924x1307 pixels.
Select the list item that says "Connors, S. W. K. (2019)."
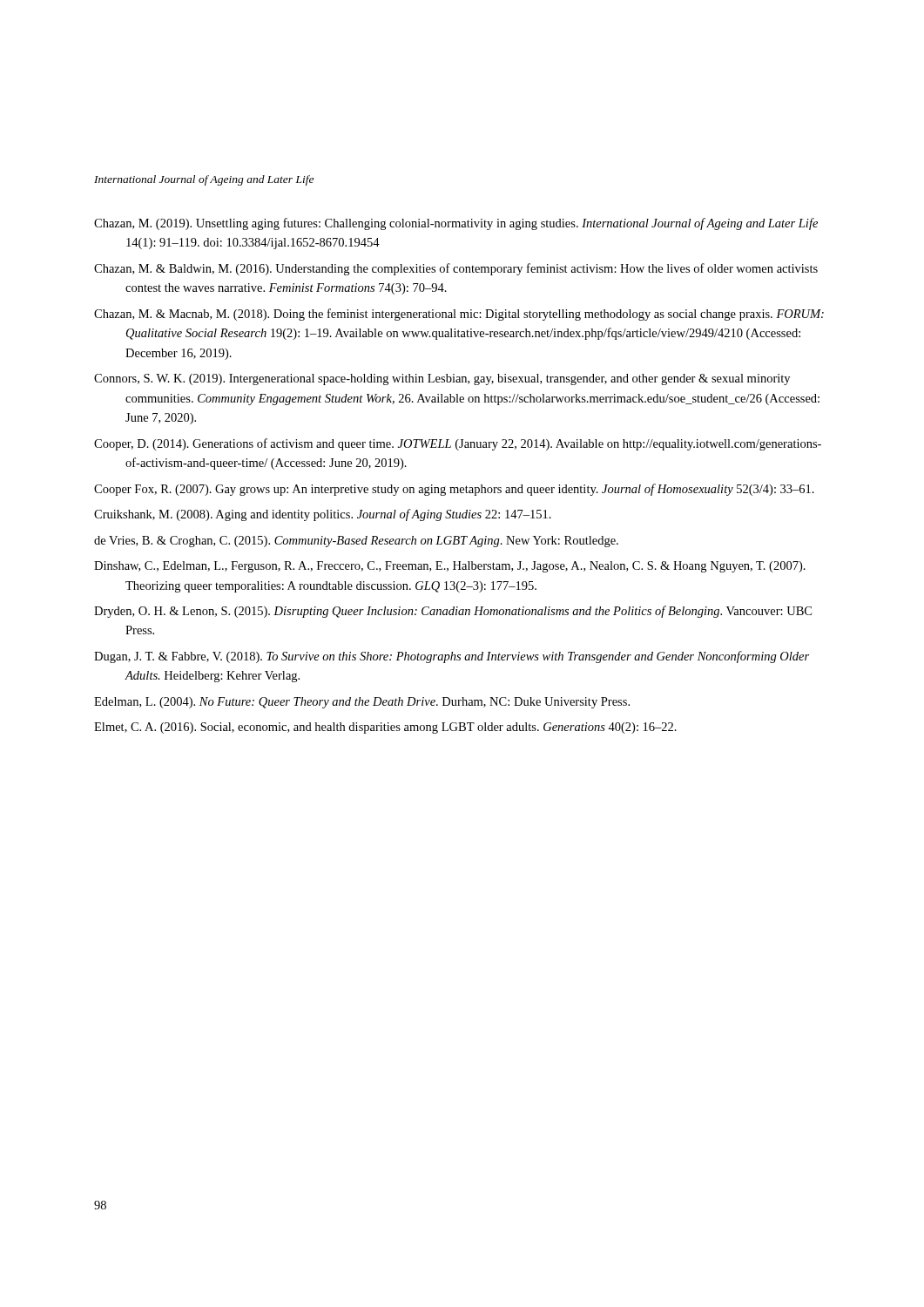tap(457, 398)
